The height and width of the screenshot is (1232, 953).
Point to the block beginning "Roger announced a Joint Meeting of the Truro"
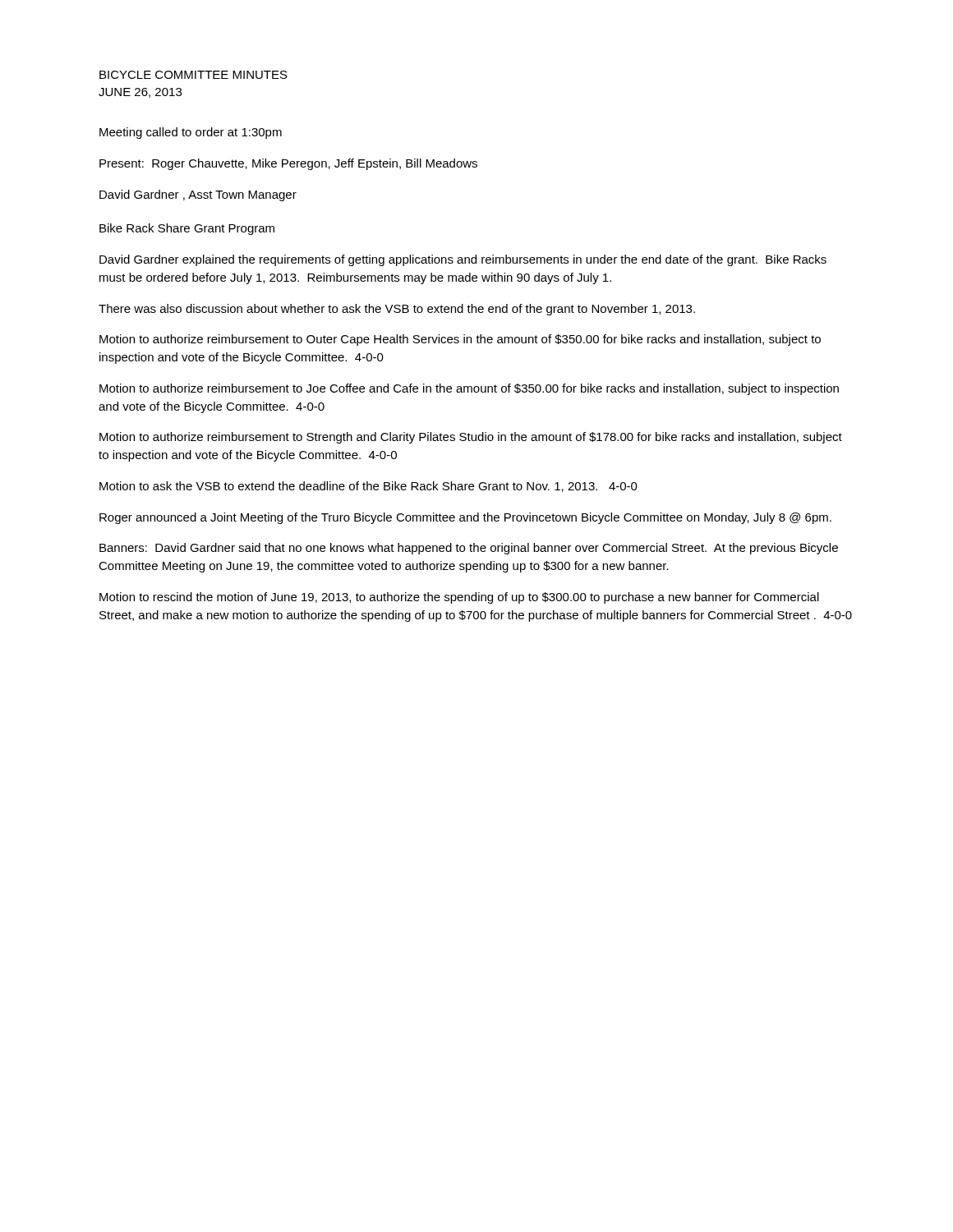point(465,517)
